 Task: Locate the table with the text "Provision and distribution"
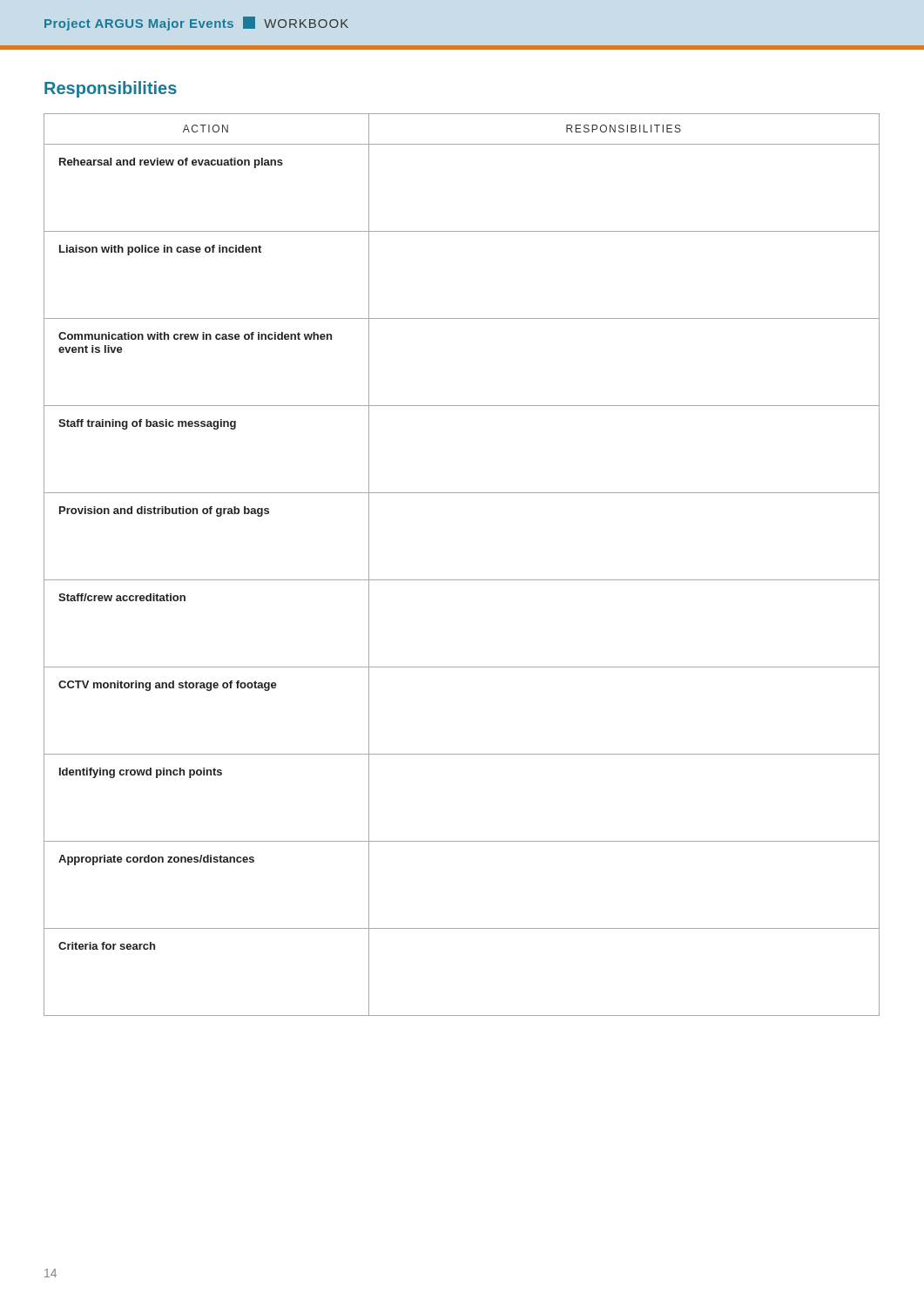coord(462,565)
